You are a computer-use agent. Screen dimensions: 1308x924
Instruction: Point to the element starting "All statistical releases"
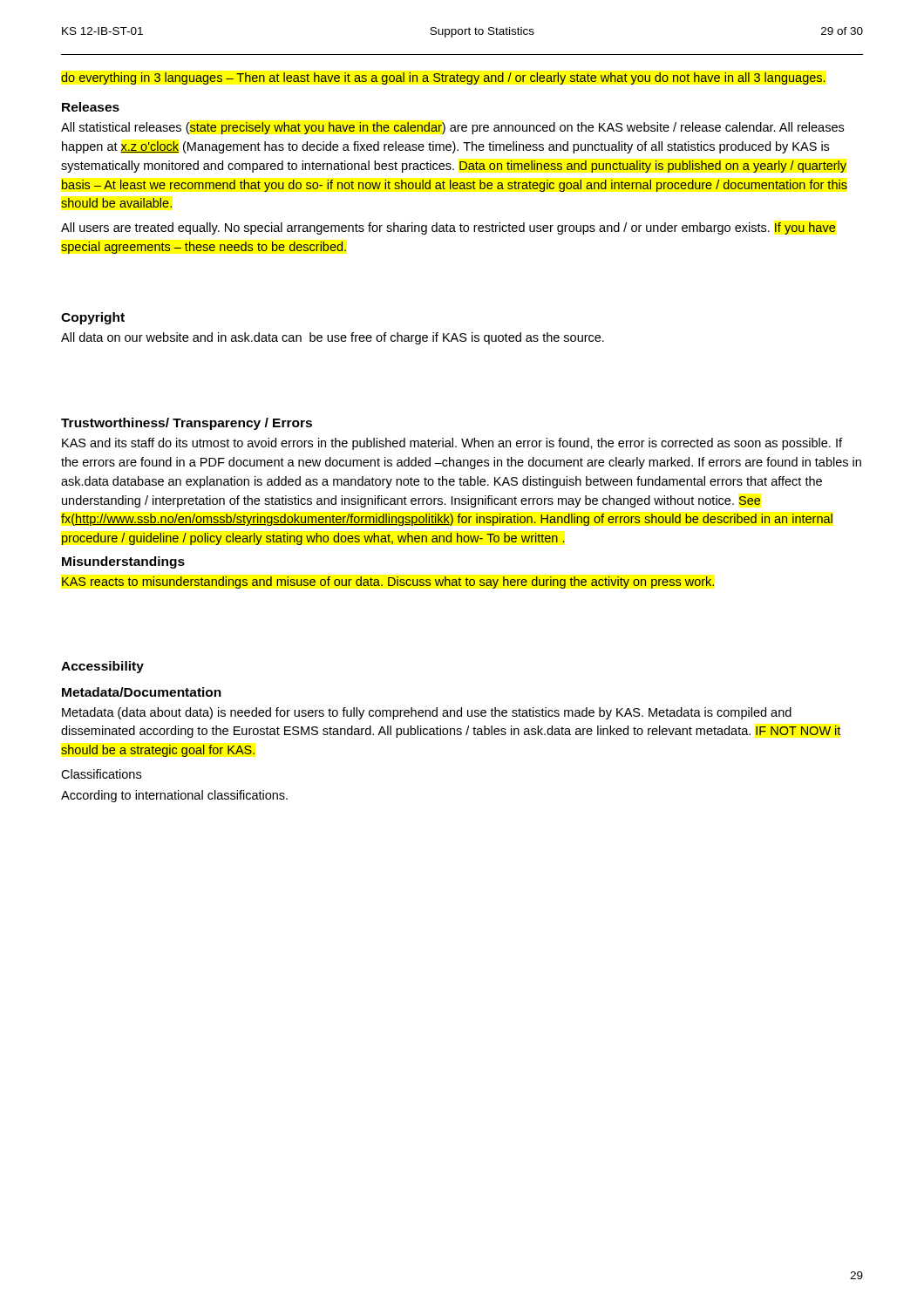(x=454, y=166)
